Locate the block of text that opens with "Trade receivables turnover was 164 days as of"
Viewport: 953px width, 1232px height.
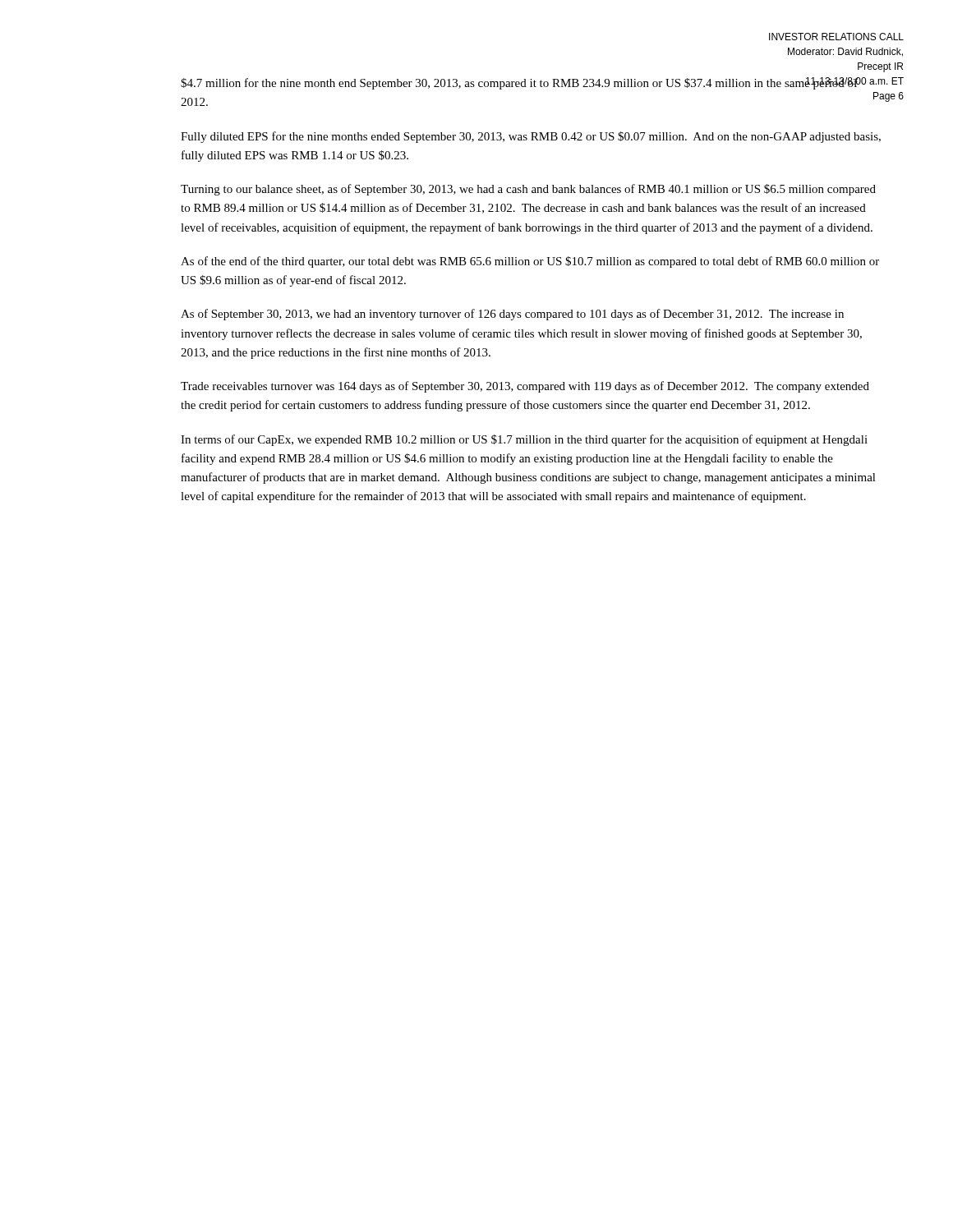[525, 396]
